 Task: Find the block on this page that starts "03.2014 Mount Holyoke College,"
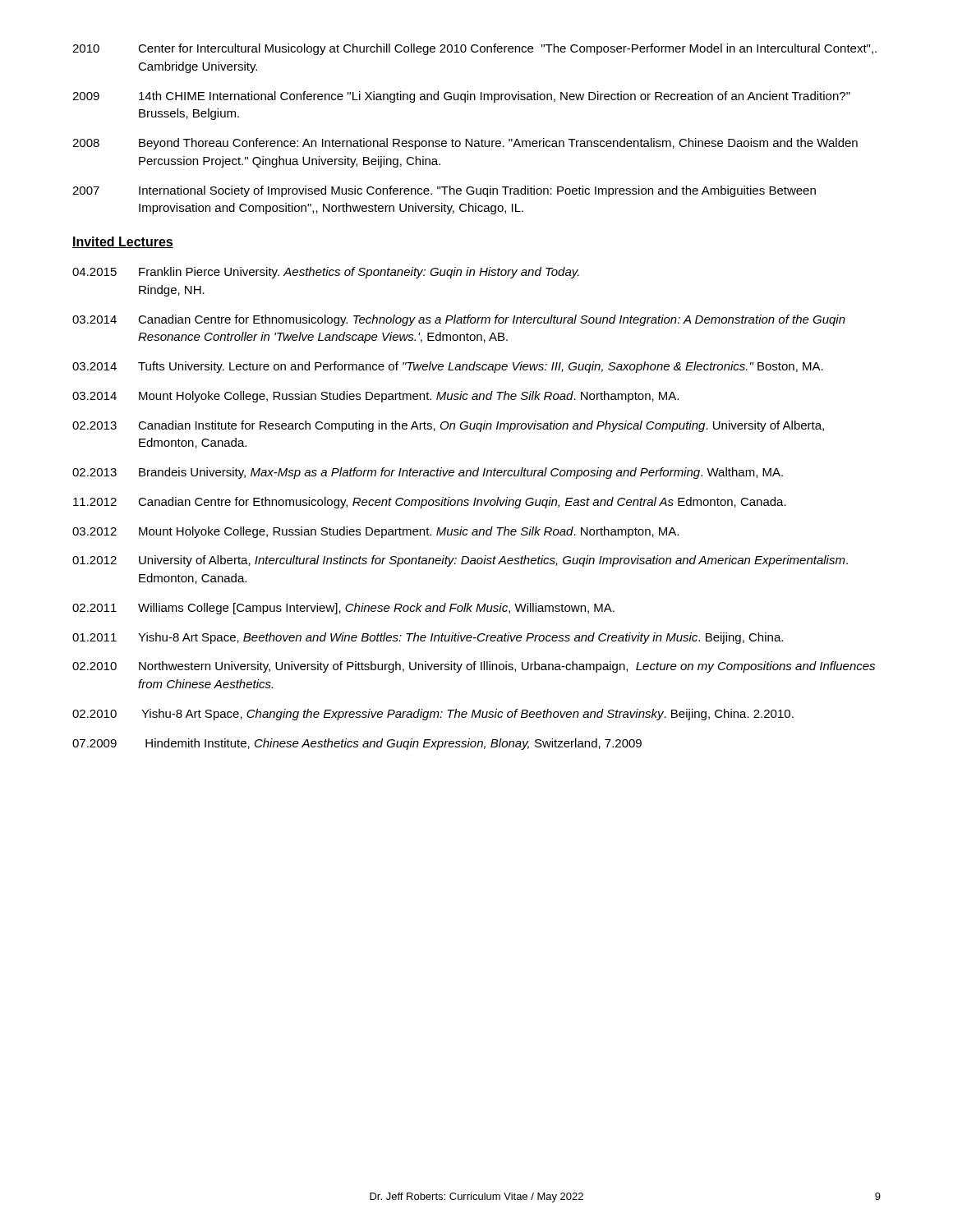tap(476, 396)
